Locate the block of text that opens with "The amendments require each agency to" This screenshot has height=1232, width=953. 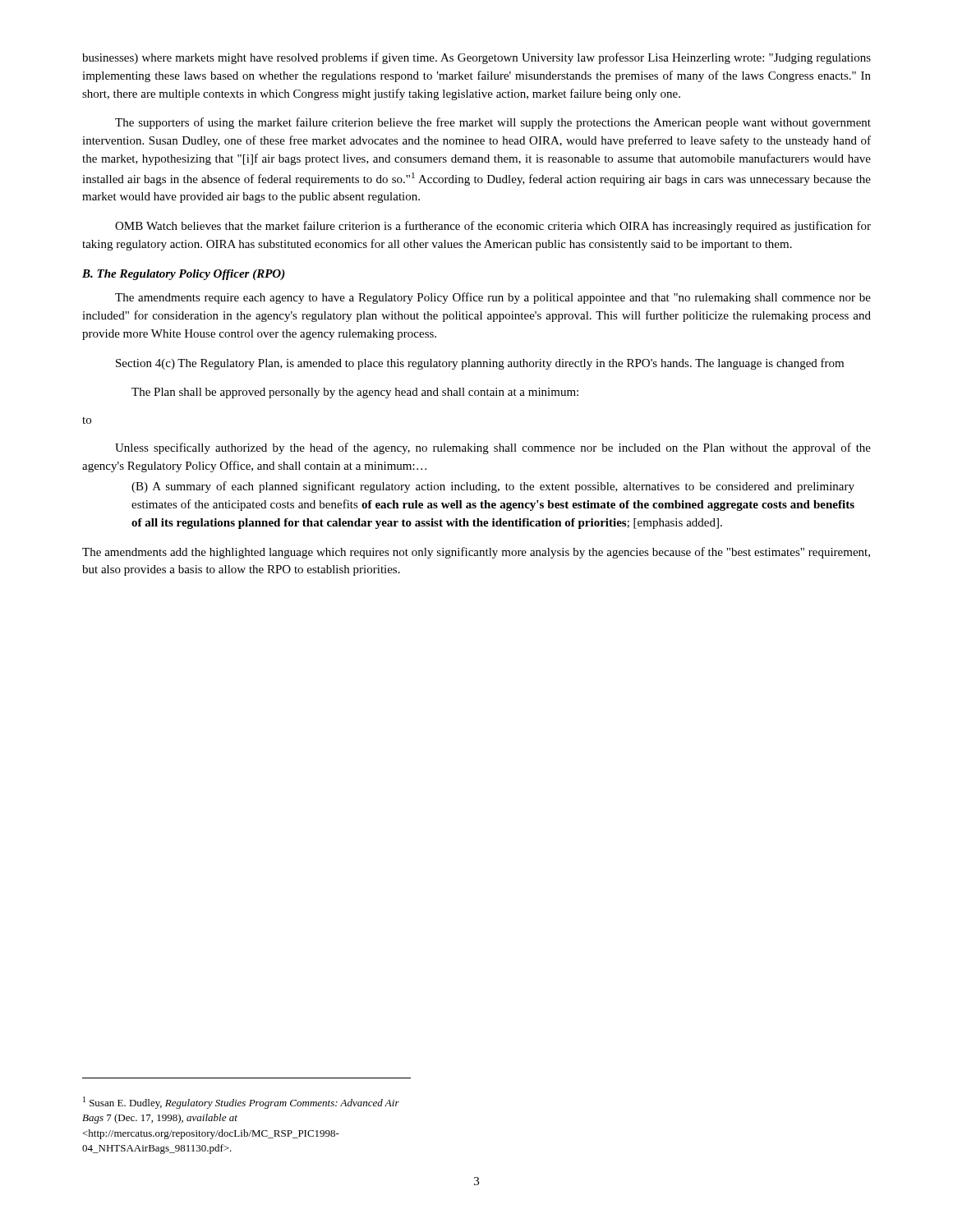[476, 316]
